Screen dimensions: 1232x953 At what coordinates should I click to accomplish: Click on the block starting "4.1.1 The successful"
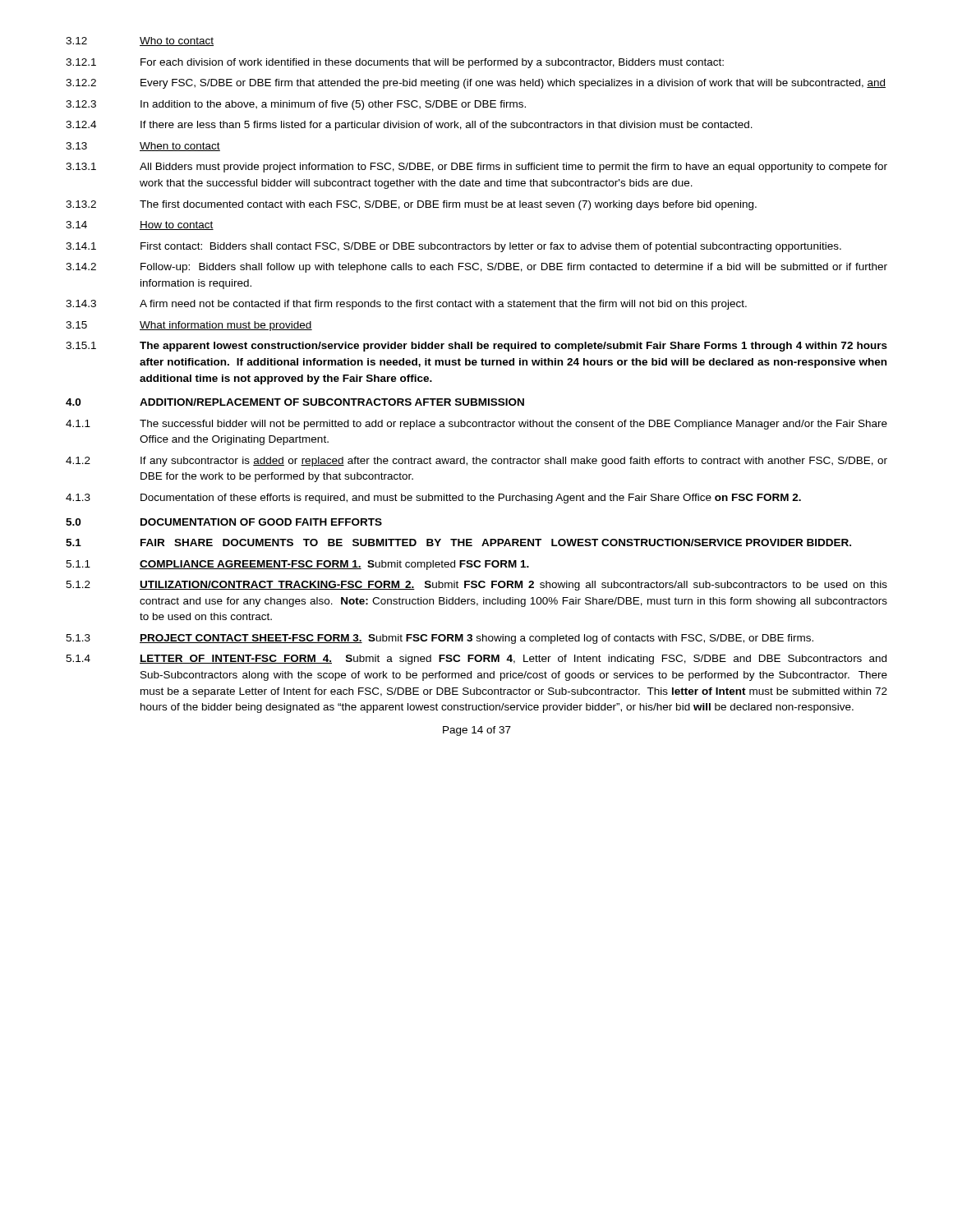pos(476,431)
